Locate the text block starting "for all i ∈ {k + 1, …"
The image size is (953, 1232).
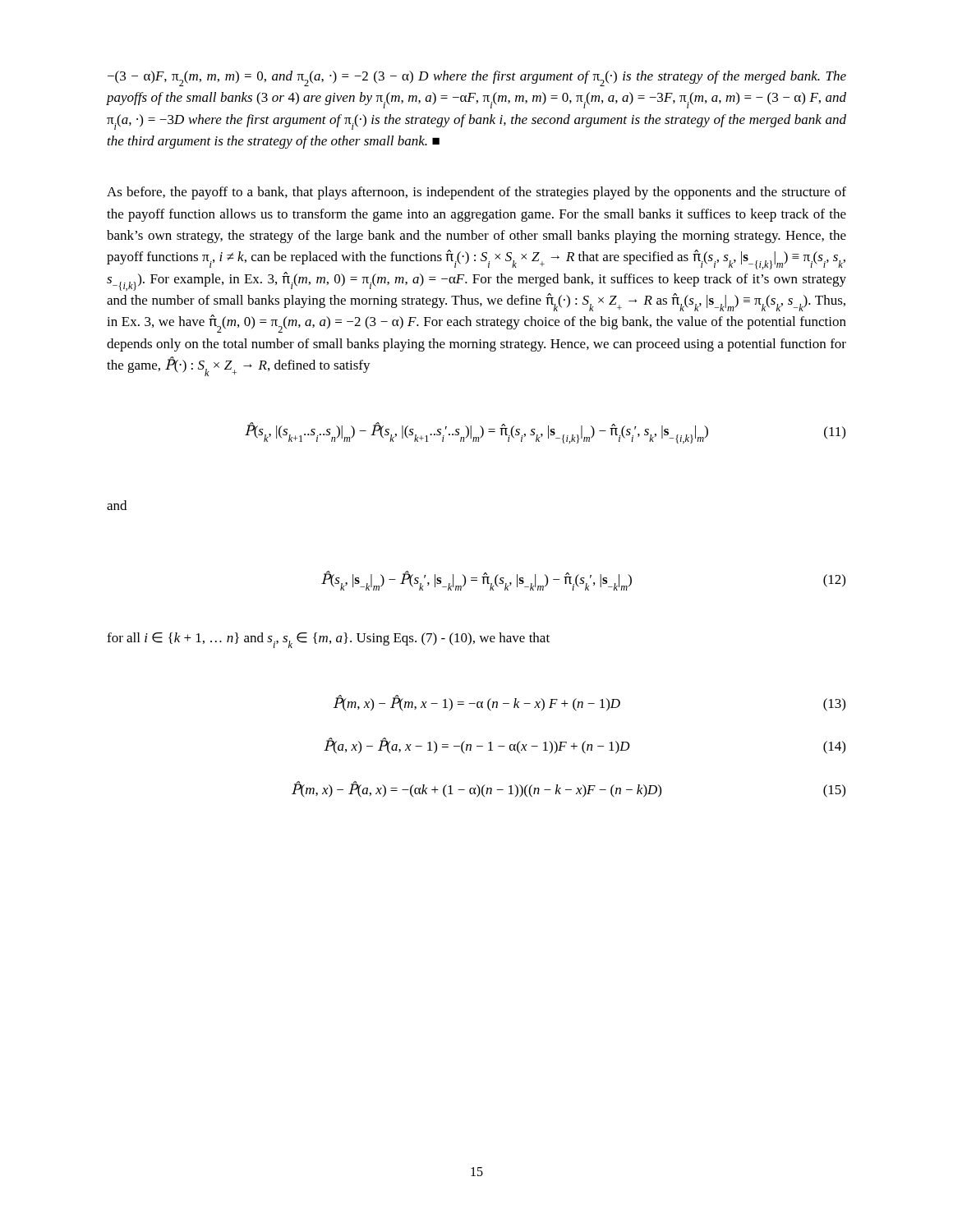476,638
